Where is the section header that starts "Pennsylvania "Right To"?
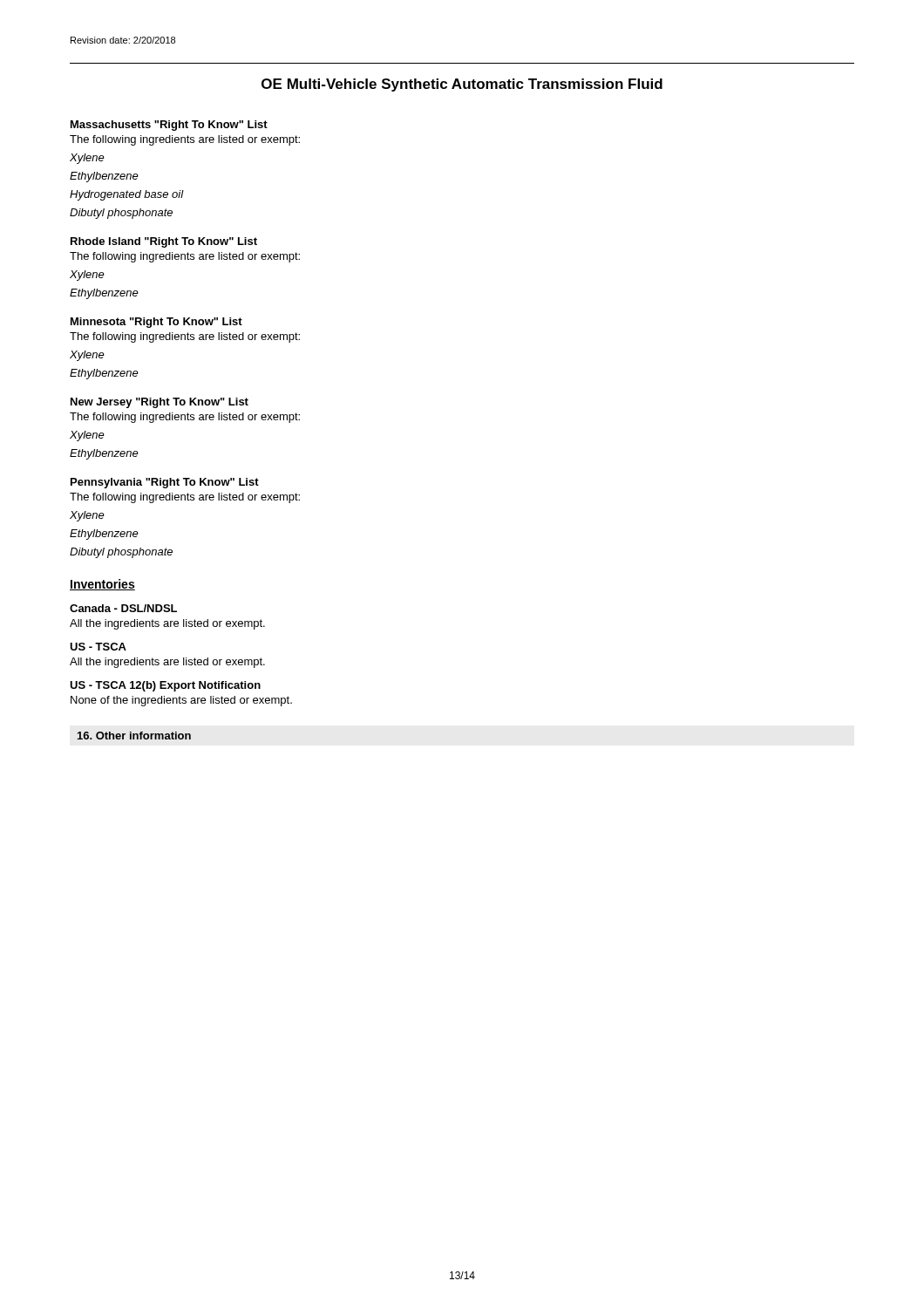 click(x=164, y=482)
